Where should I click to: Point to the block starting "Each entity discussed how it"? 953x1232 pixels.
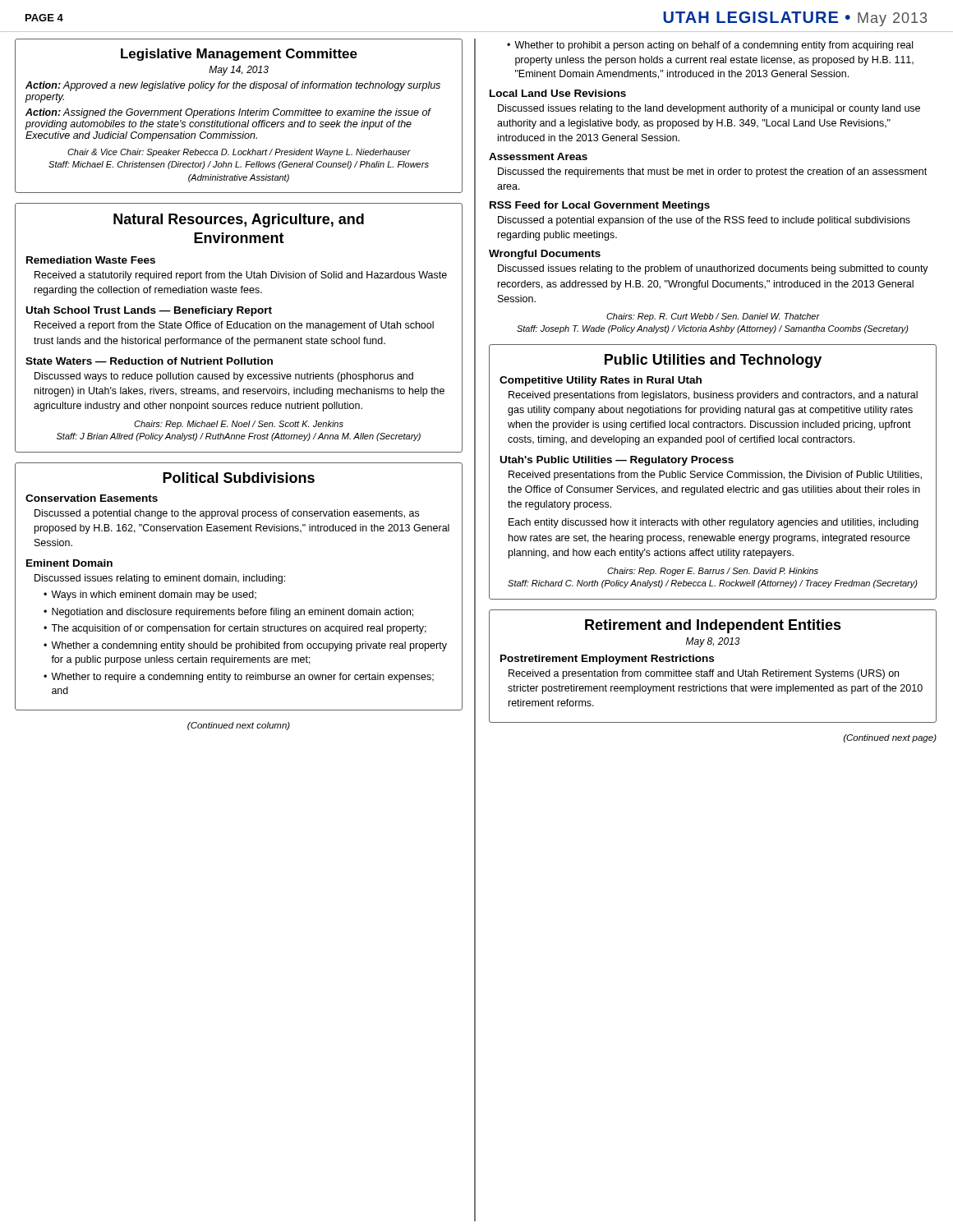coord(713,538)
